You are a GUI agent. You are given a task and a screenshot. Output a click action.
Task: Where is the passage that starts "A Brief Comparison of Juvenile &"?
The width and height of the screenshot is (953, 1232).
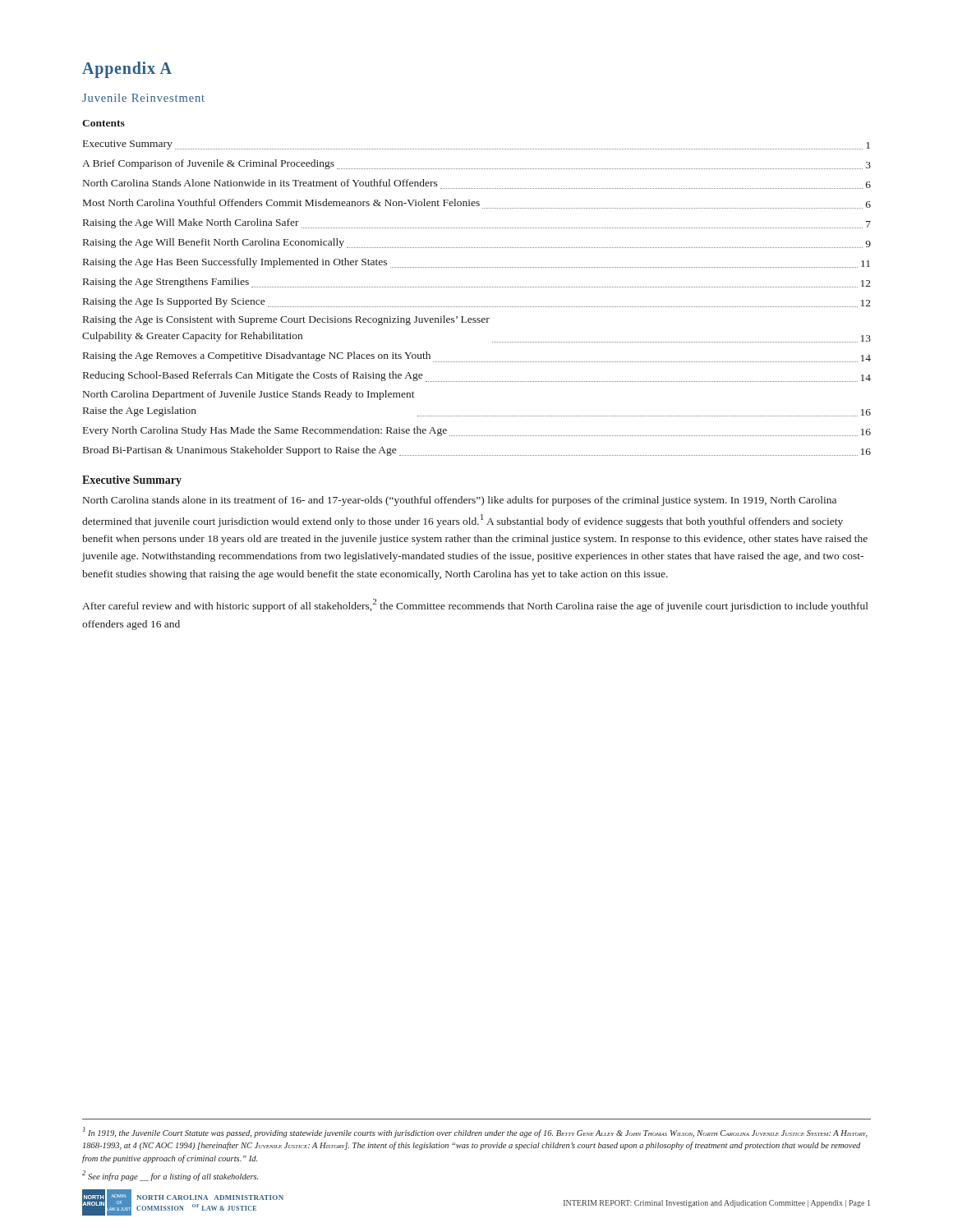pyautogui.click(x=476, y=163)
